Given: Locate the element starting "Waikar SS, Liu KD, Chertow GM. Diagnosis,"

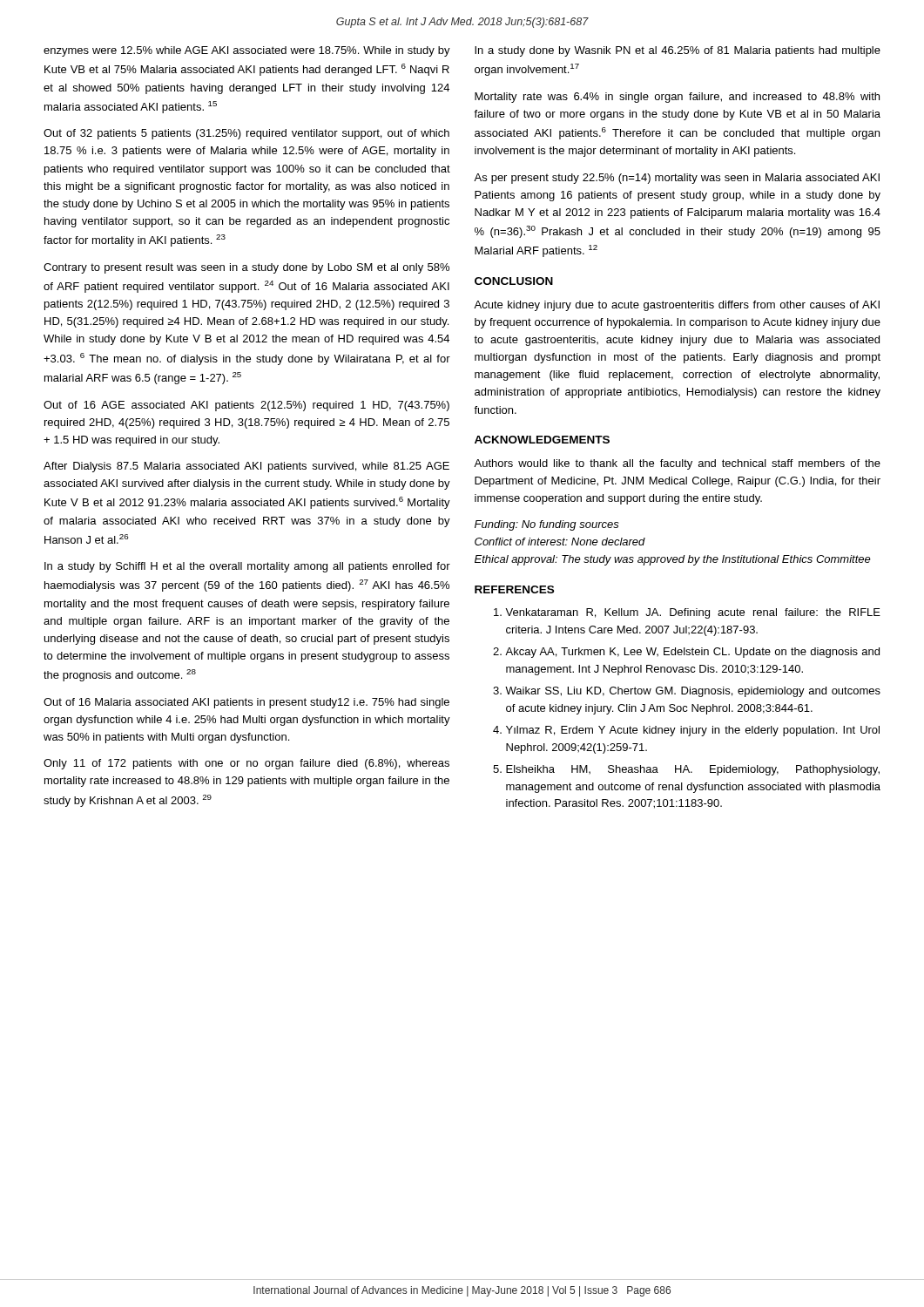Looking at the screenshot, I should [x=693, y=700].
